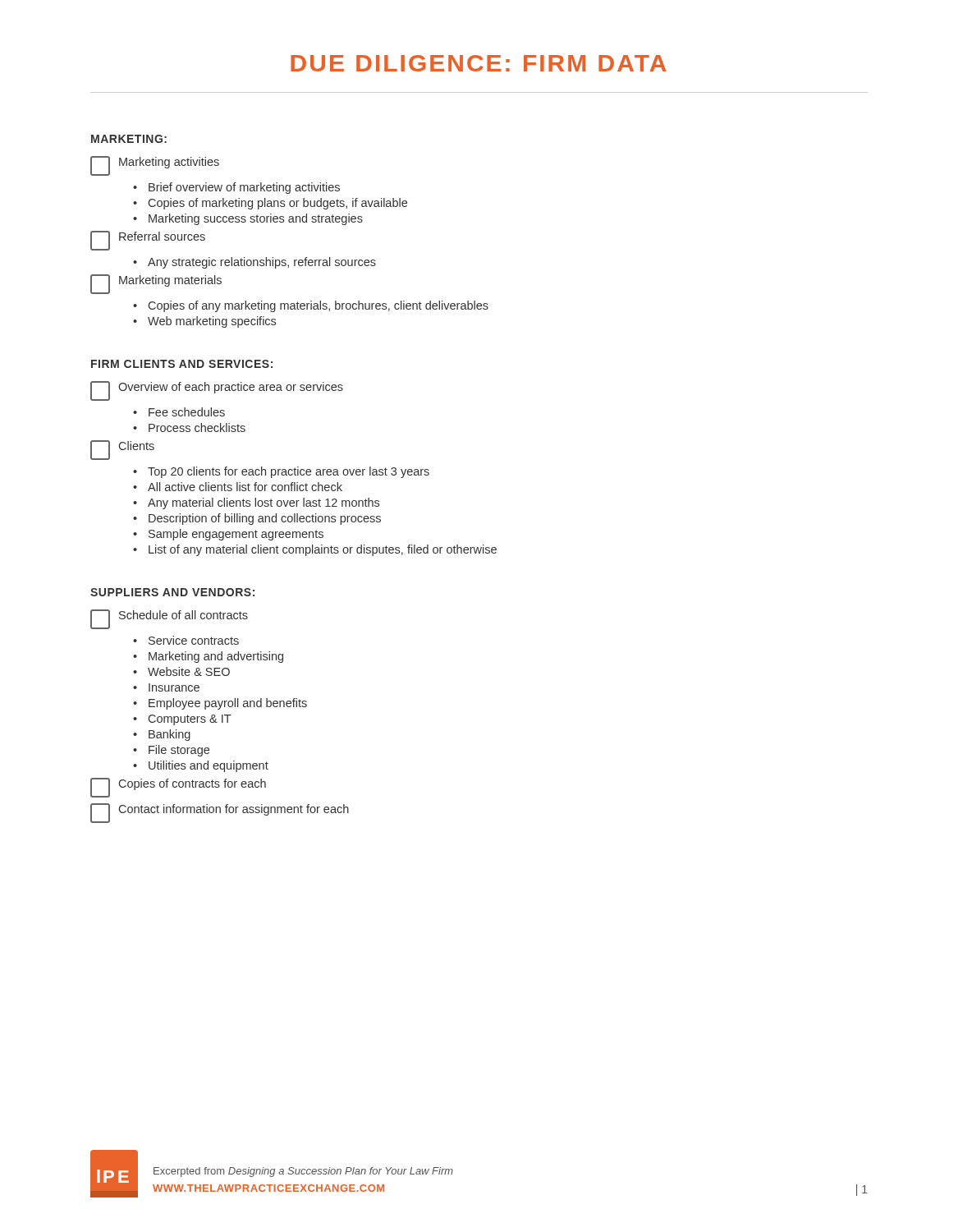The width and height of the screenshot is (958, 1232).
Task: Point to the text starting "Marketing and advertising"
Action: click(x=216, y=656)
